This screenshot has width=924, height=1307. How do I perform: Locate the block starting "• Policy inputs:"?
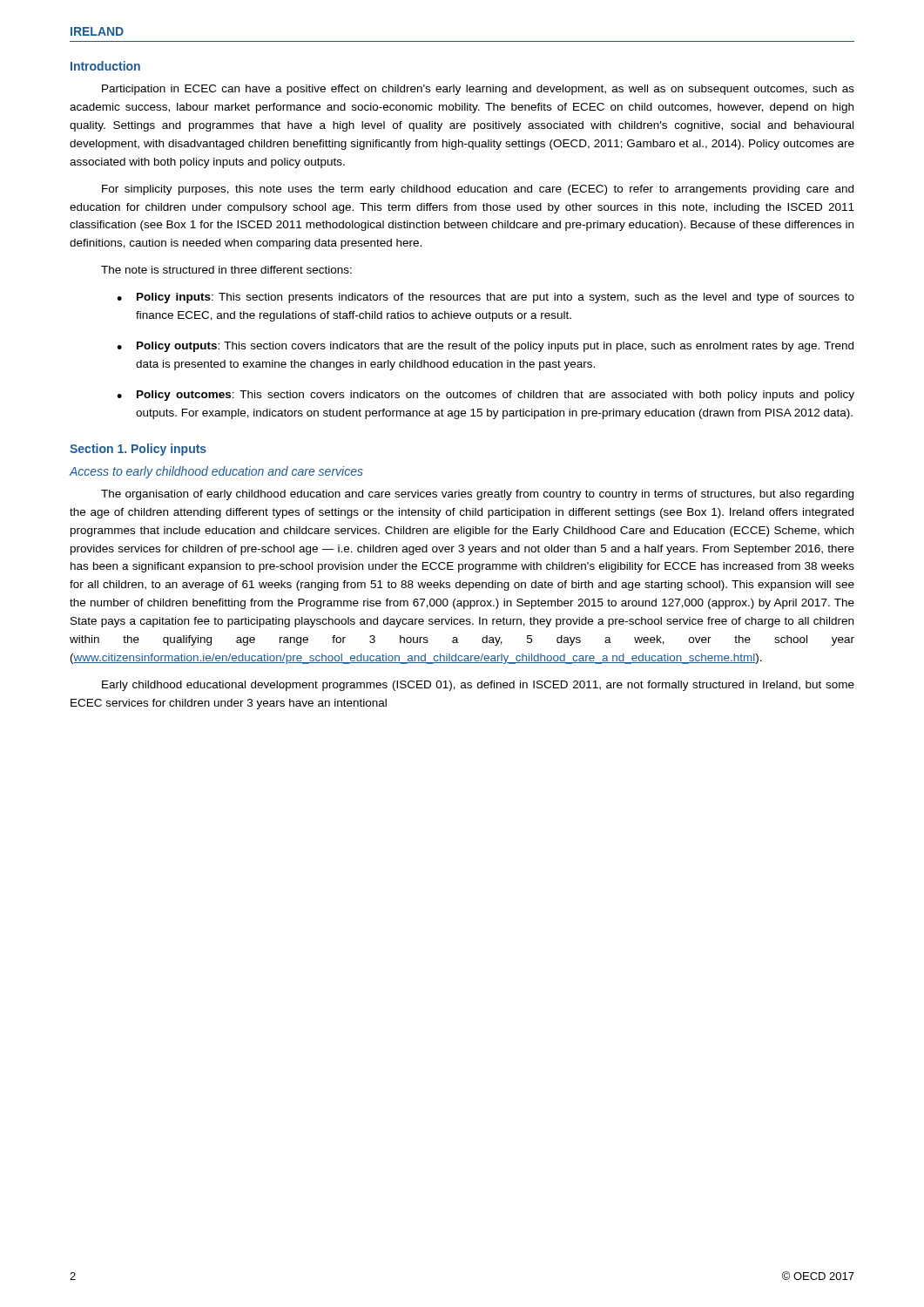(486, 307)
